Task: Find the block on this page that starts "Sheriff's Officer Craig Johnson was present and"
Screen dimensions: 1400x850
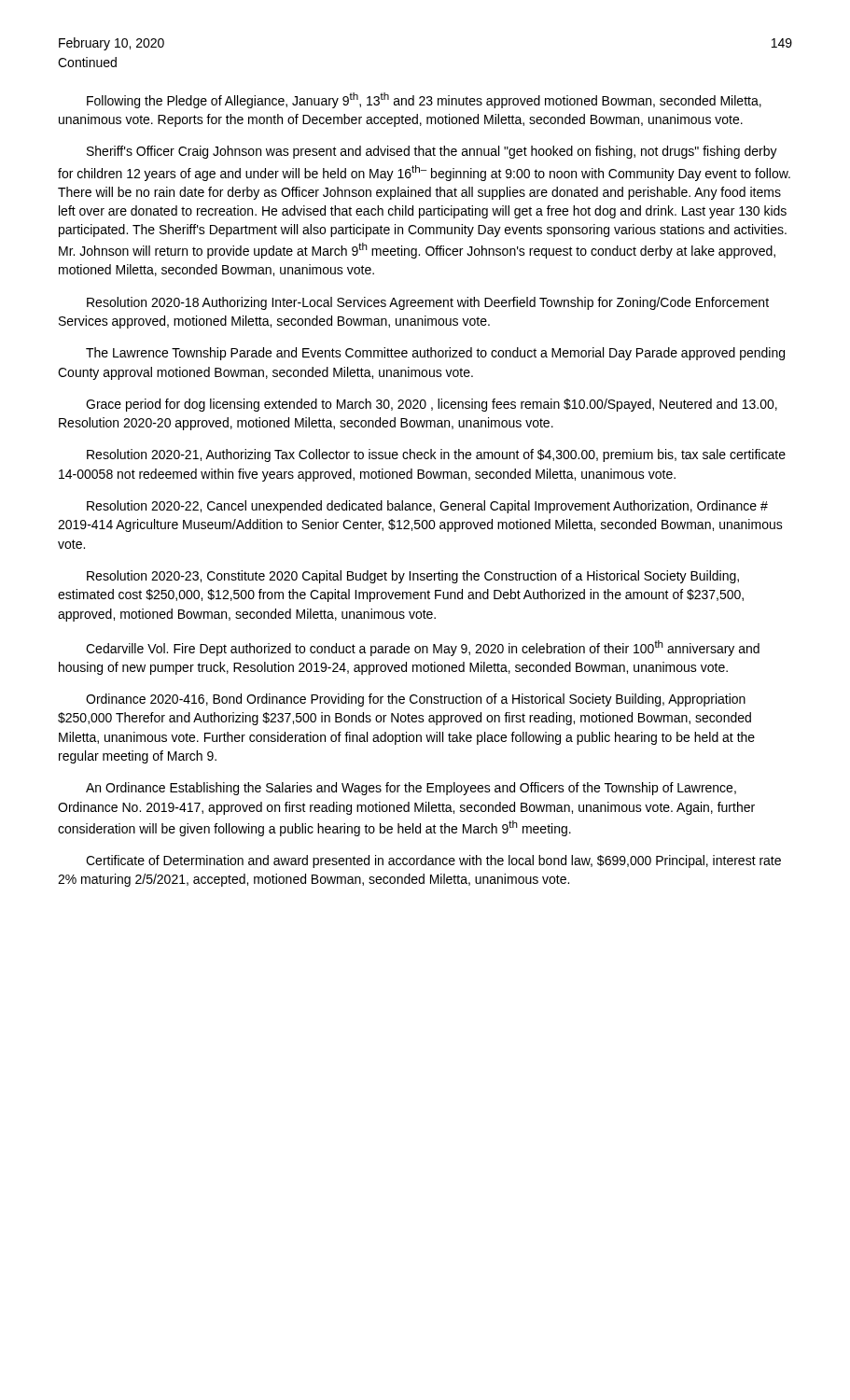Action: pyautogui.click(x=425, y=211)
